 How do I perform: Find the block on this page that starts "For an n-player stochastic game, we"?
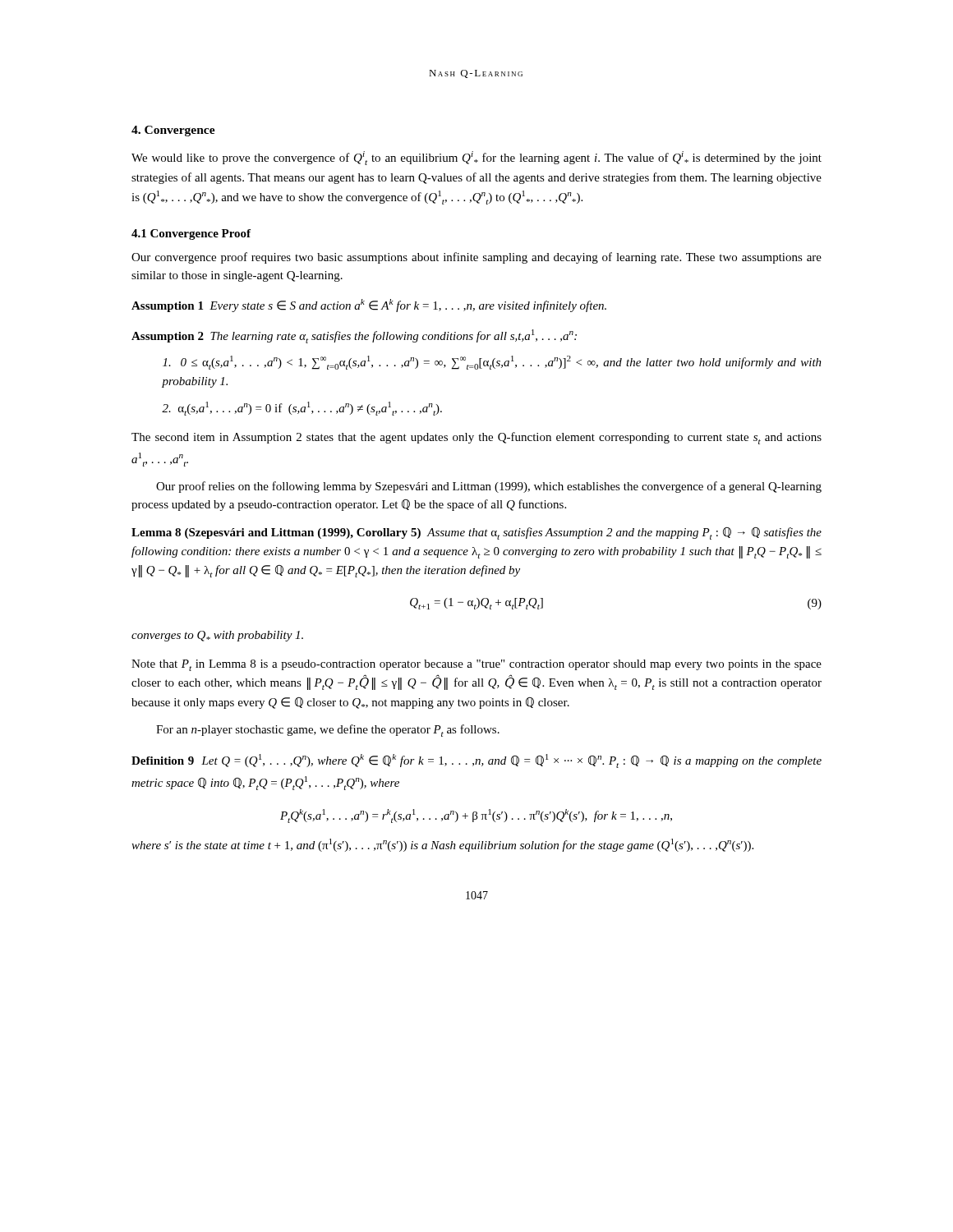coord(328,731)
